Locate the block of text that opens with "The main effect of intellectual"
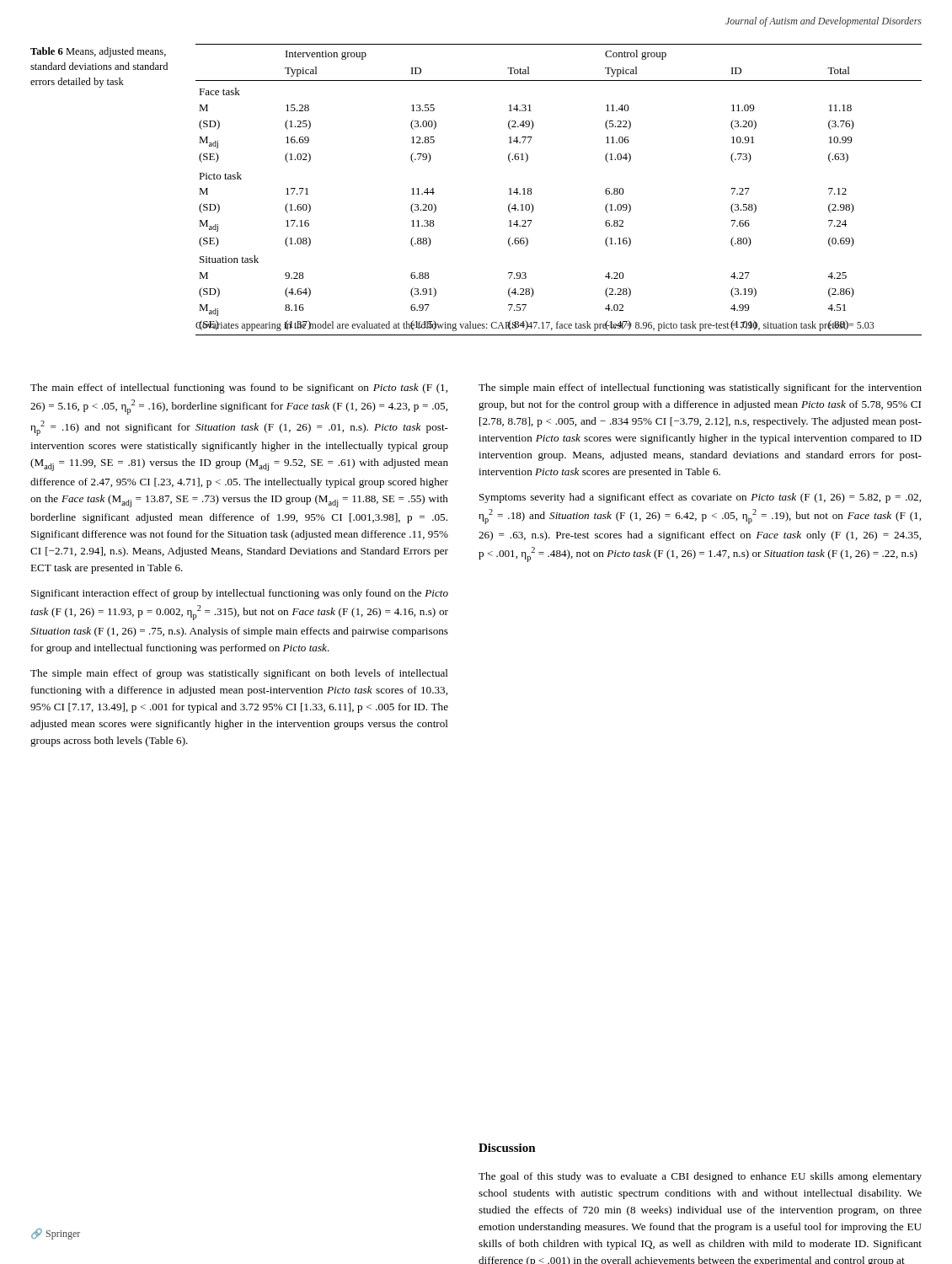Viewport: 952px width, 1264px height. click(239, 564)
